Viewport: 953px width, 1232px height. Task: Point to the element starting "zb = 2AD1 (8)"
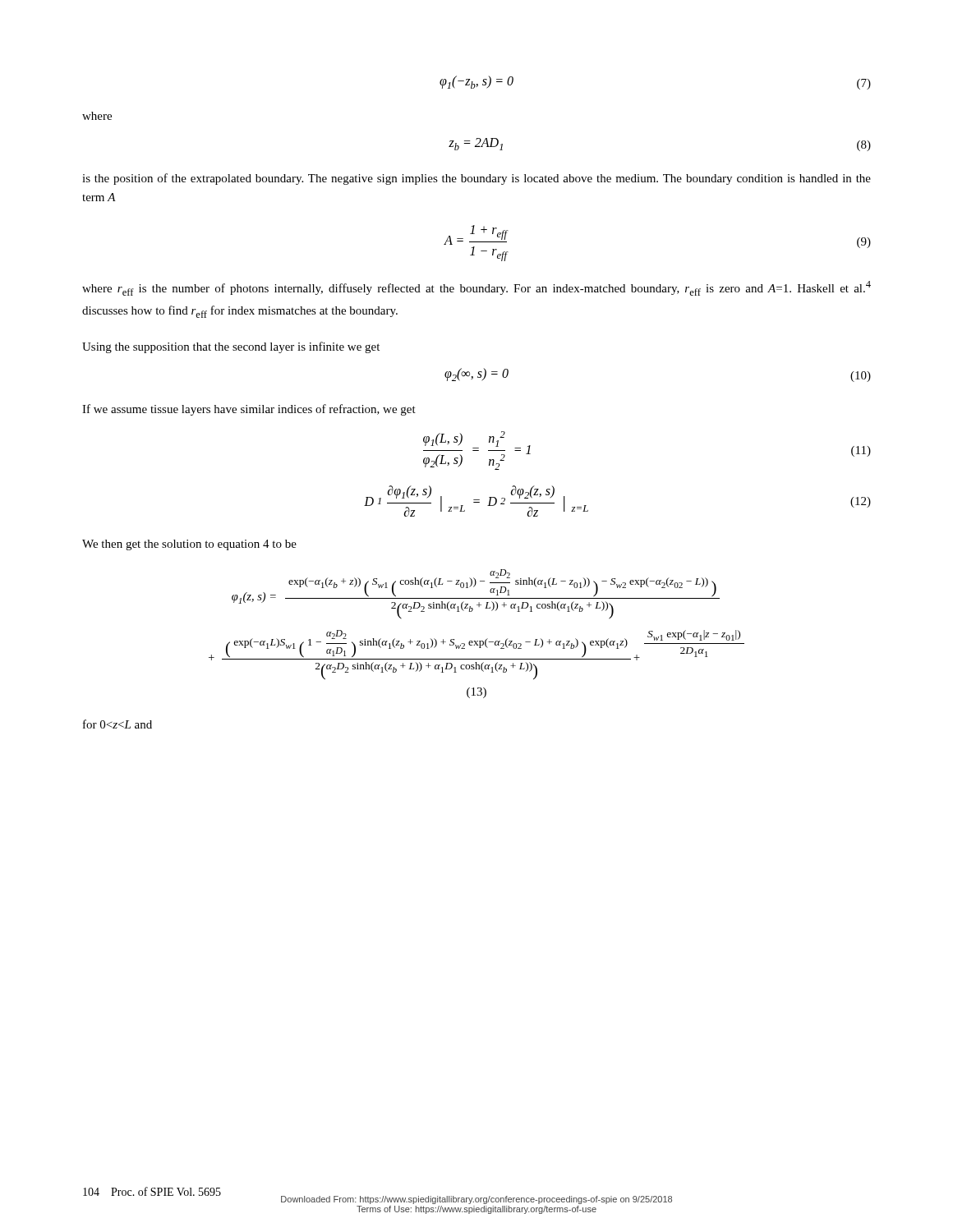pos(487,144)
